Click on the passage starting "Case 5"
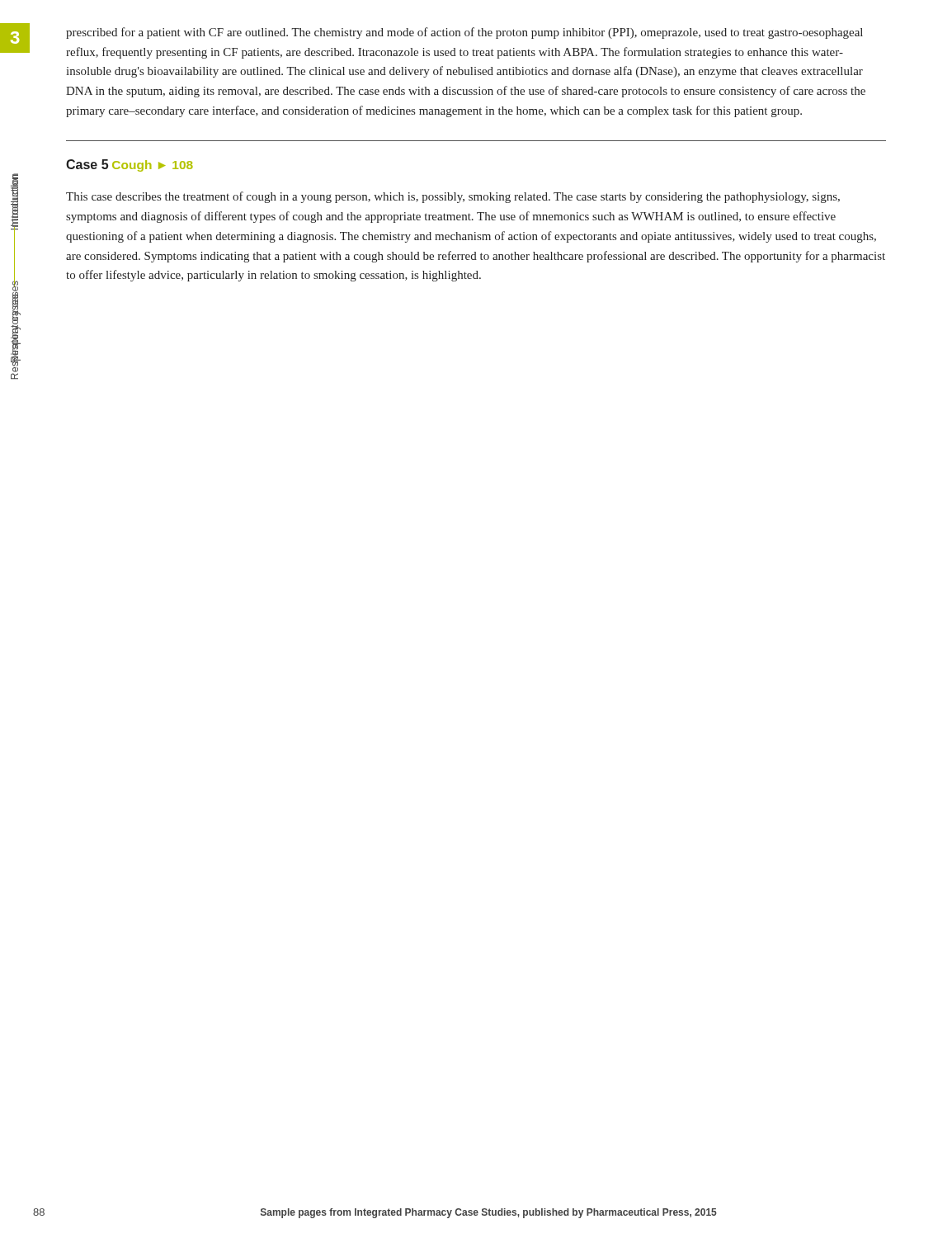This screenshot has width=952, height=1238. coord(87,165)
